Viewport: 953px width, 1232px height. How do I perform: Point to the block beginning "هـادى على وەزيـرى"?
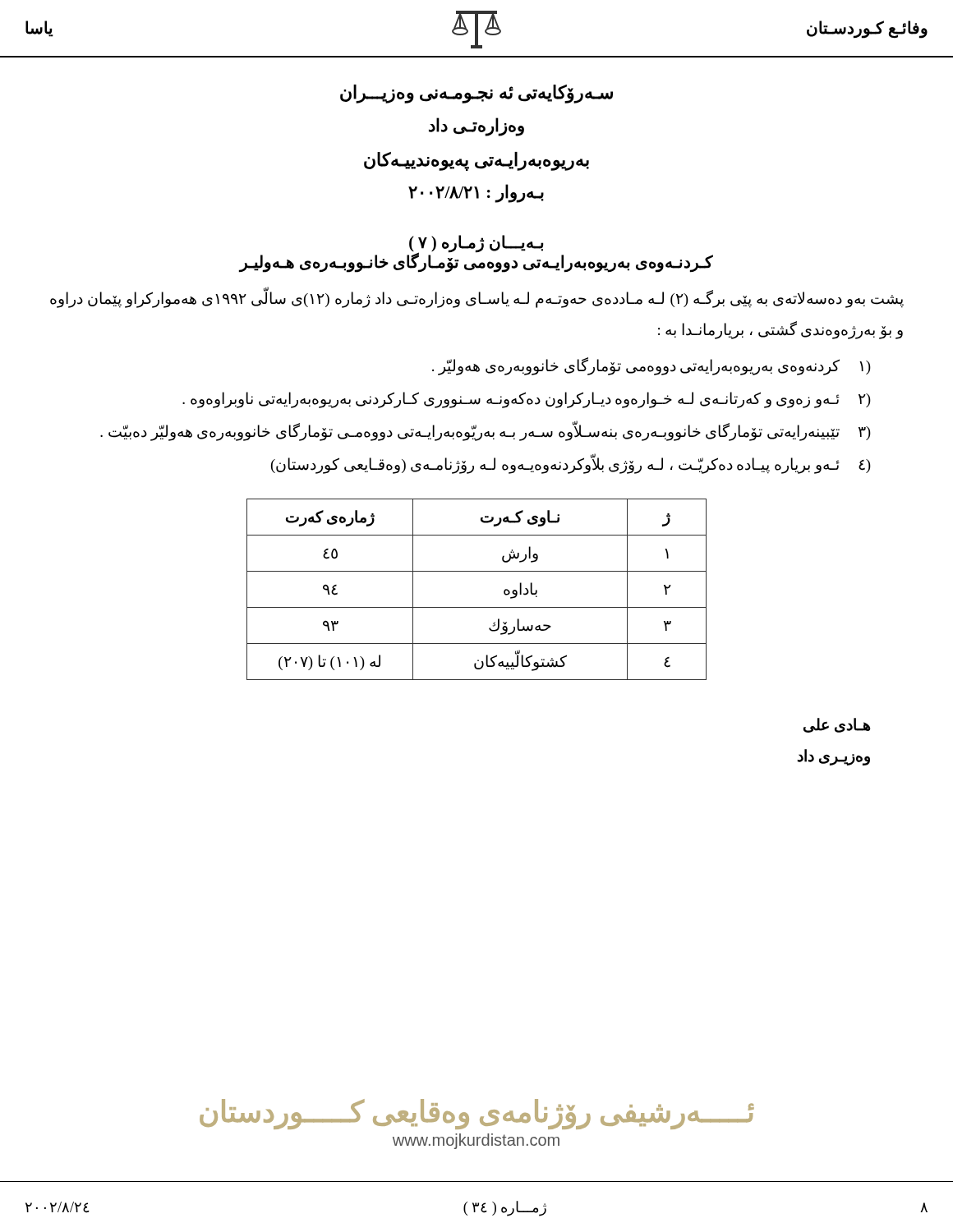837,725
